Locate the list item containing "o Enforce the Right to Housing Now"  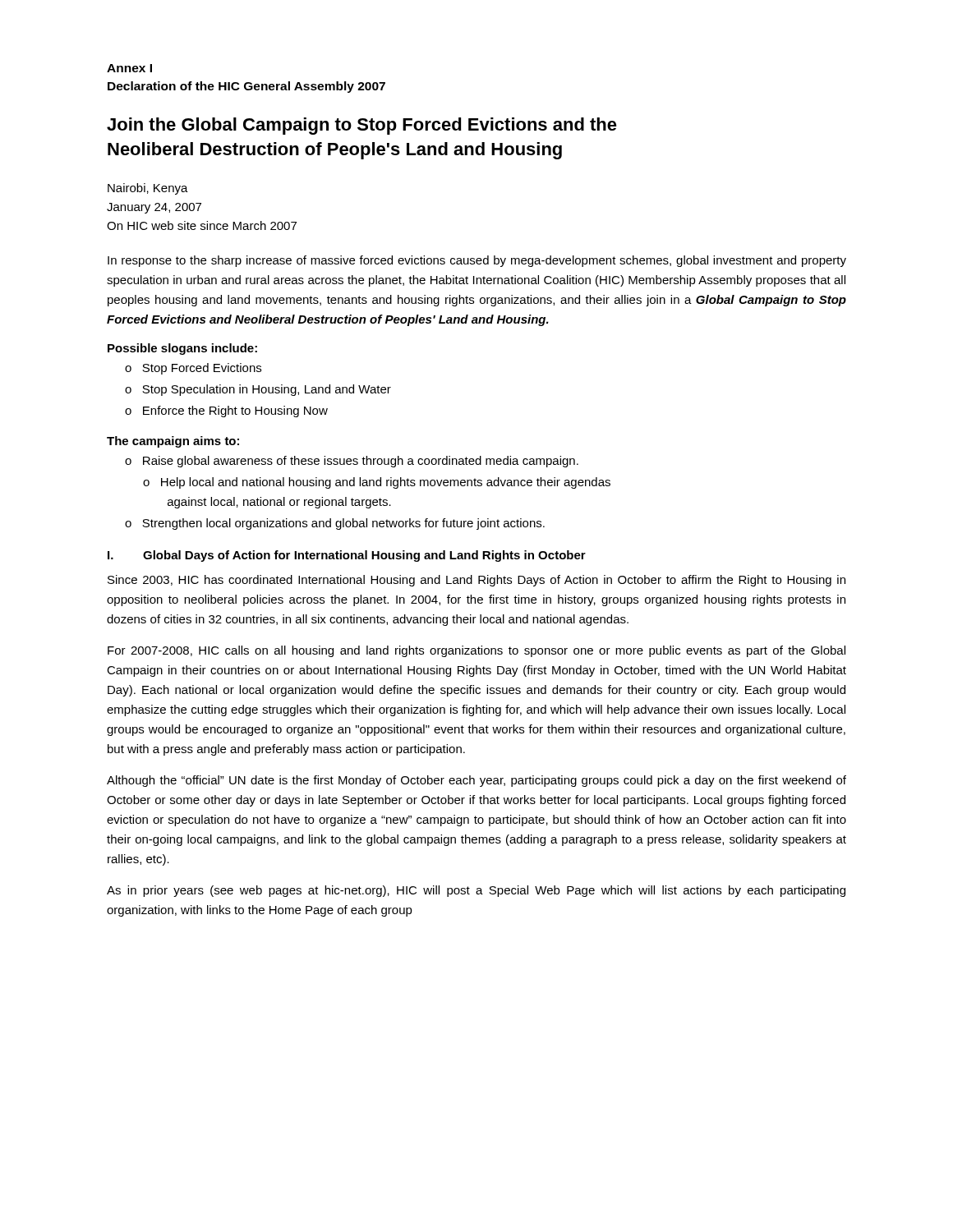point(226,410)
